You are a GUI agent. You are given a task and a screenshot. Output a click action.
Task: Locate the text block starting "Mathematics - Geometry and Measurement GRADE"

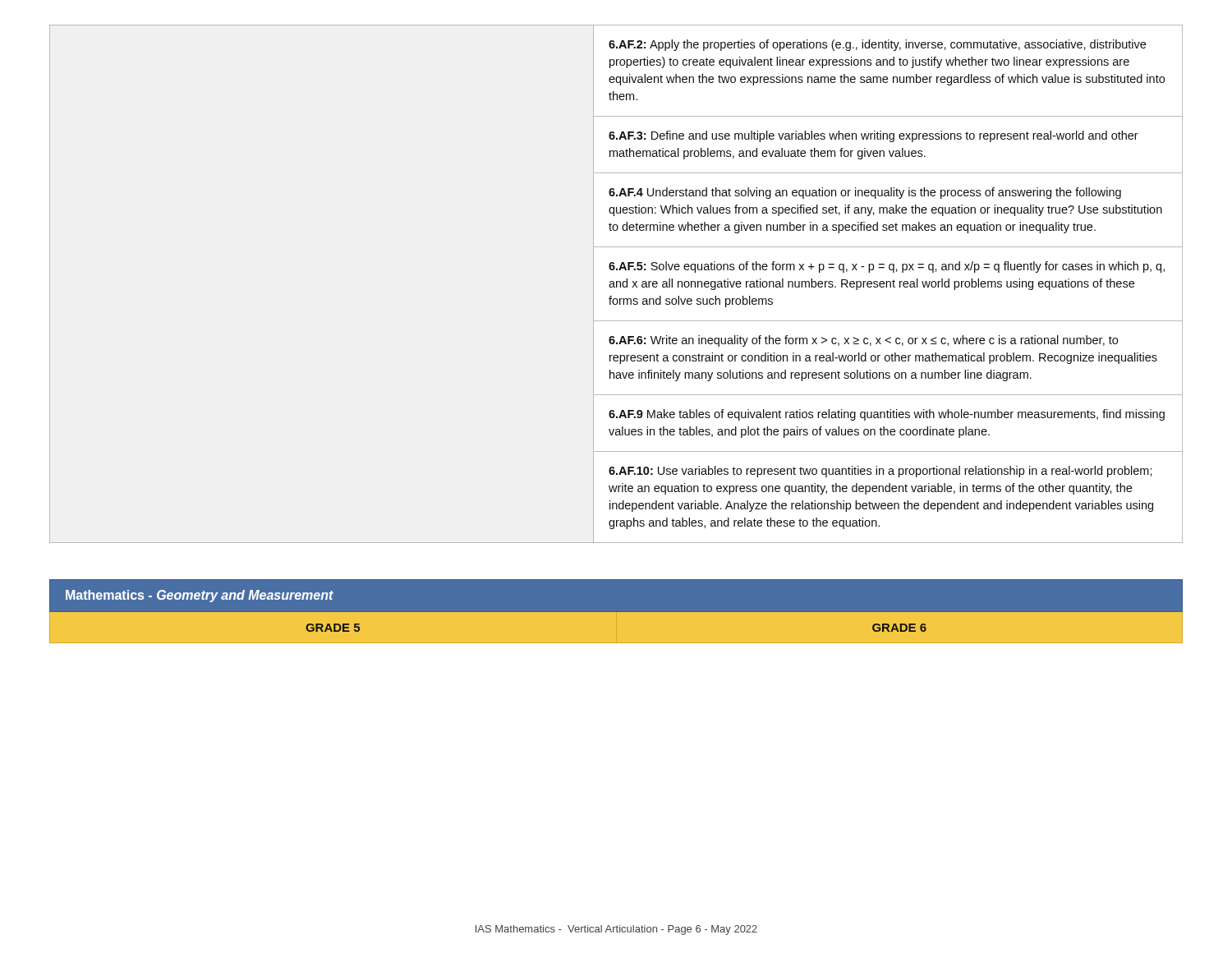pos(616,611)
